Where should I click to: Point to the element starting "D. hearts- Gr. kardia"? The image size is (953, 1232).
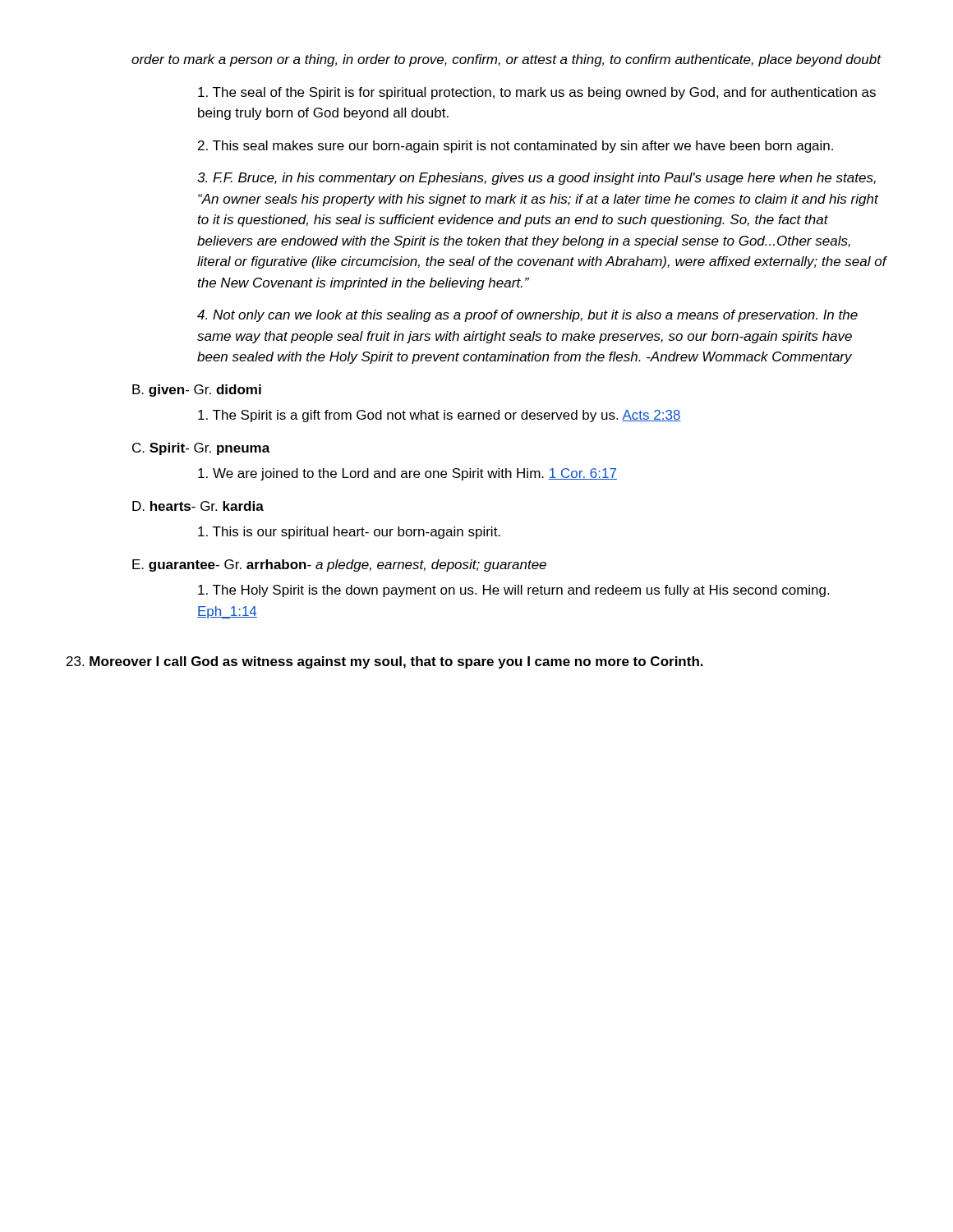click(197, 506)
